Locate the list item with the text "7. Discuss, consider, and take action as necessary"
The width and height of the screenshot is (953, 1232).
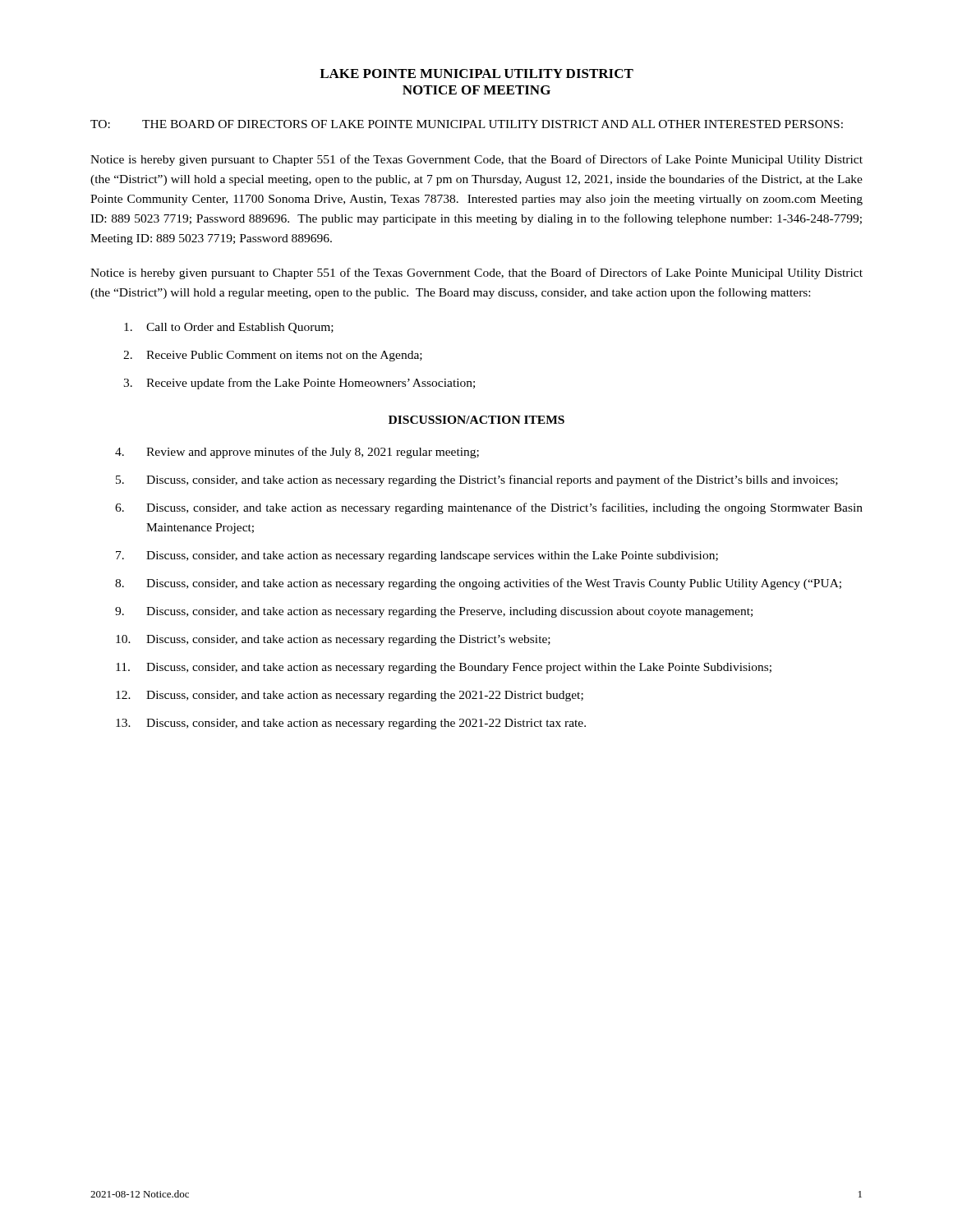pyautogui.click(x=417, y=555)
